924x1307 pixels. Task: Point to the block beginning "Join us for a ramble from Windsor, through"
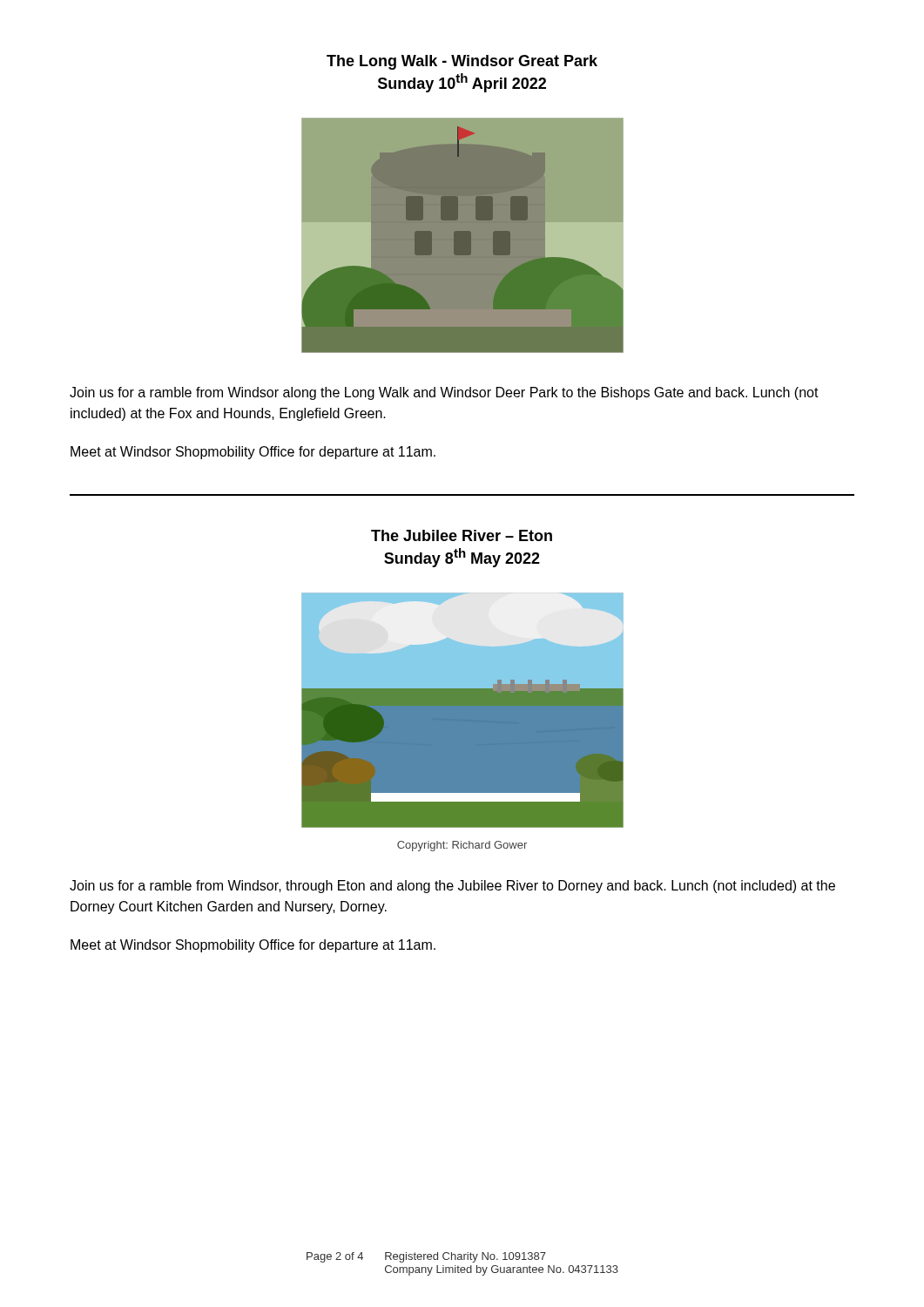pyautogui.click(x=453, y=896)
